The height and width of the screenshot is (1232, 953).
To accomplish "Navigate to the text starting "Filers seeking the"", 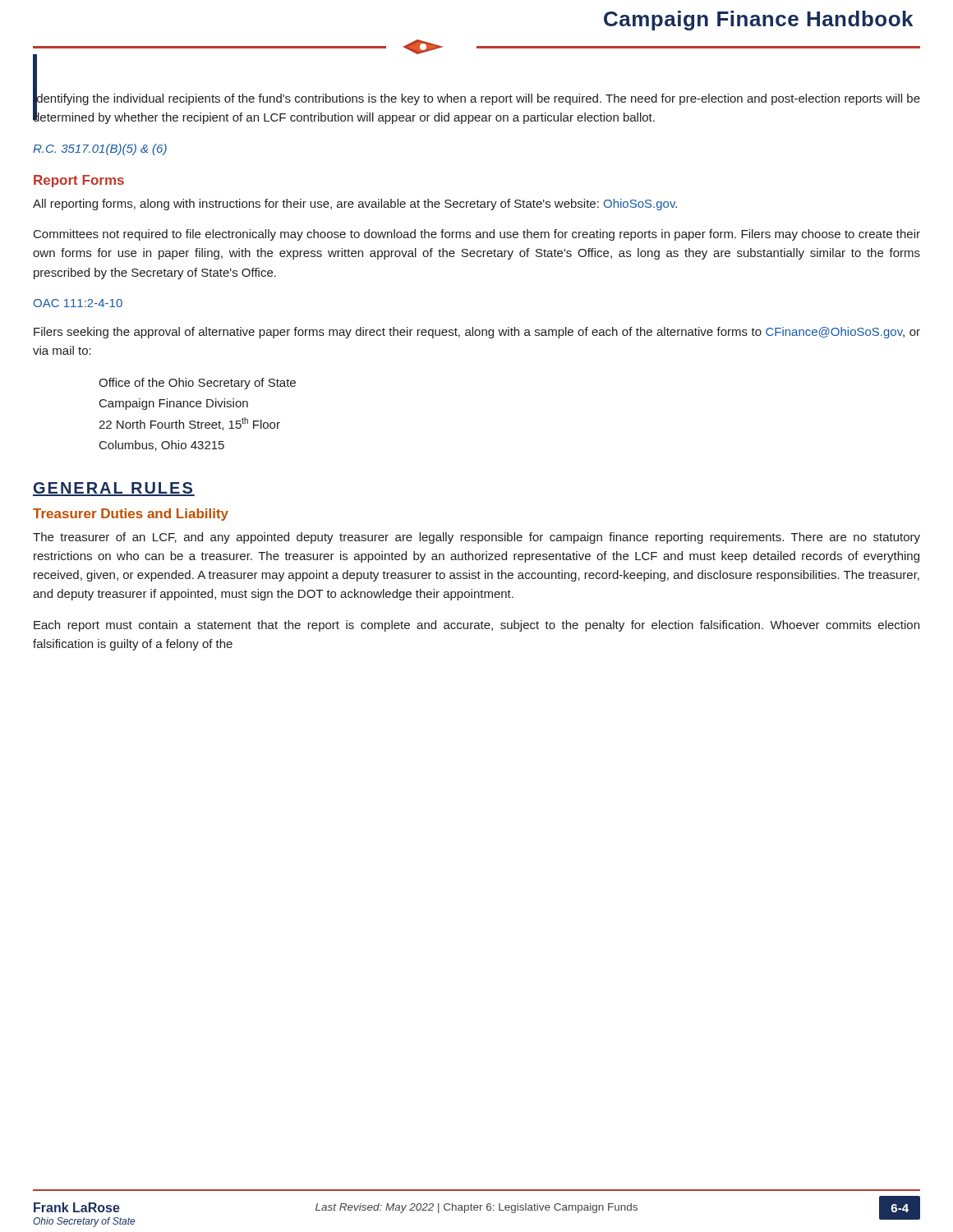I will click(476, 341).
